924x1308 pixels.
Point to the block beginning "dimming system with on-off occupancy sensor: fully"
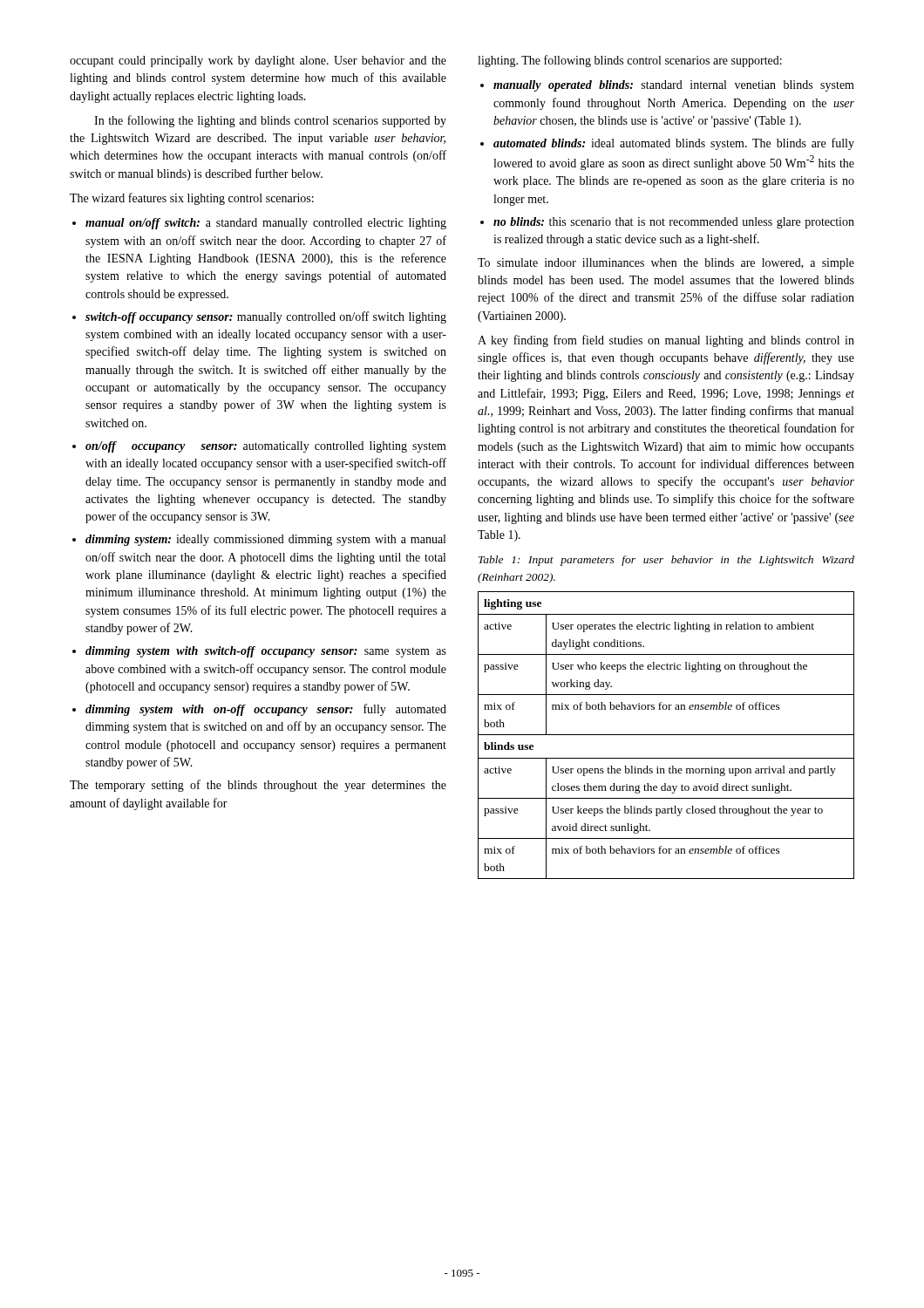click(x=266, y=736)
